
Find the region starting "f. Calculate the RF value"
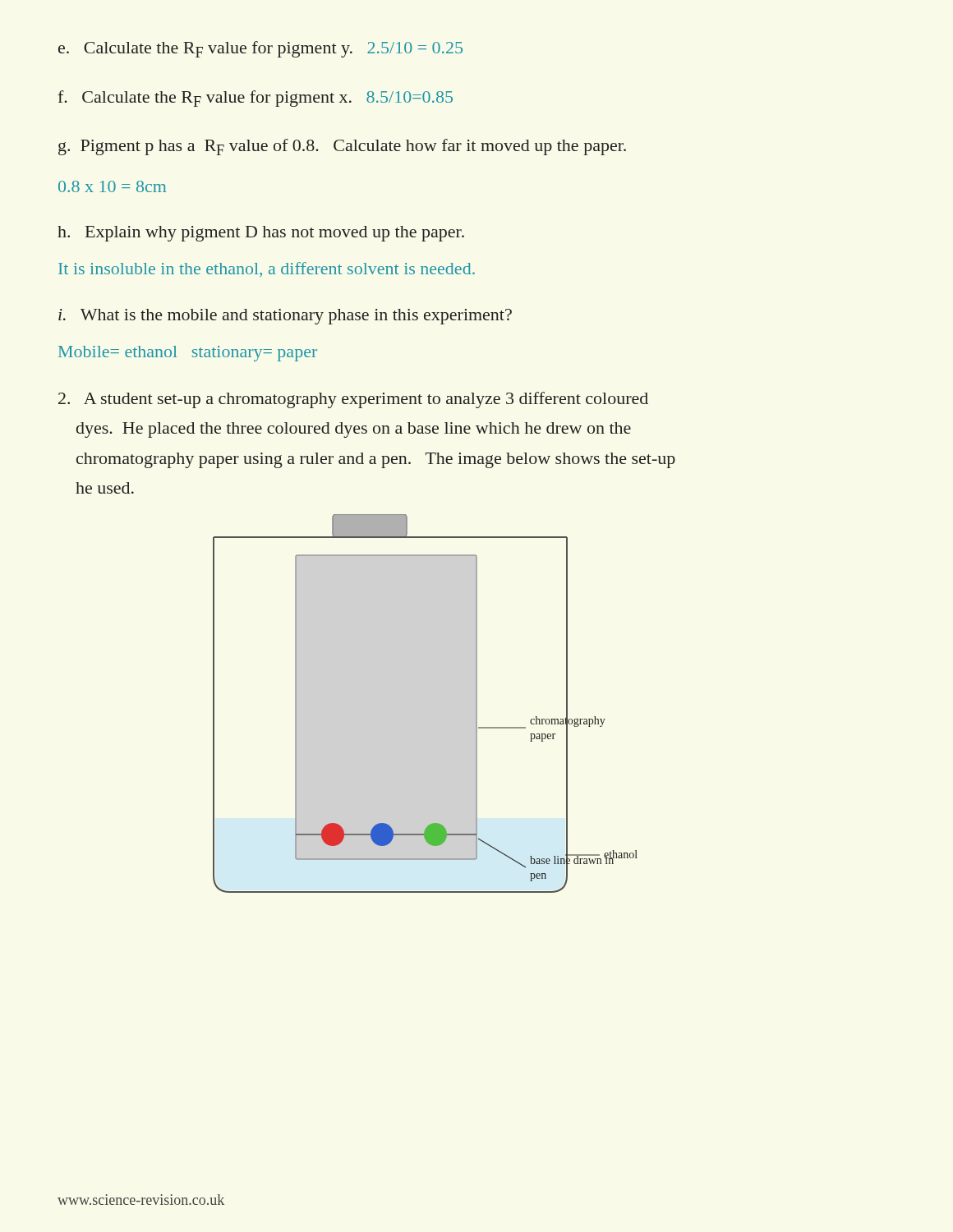click(255, 98)
